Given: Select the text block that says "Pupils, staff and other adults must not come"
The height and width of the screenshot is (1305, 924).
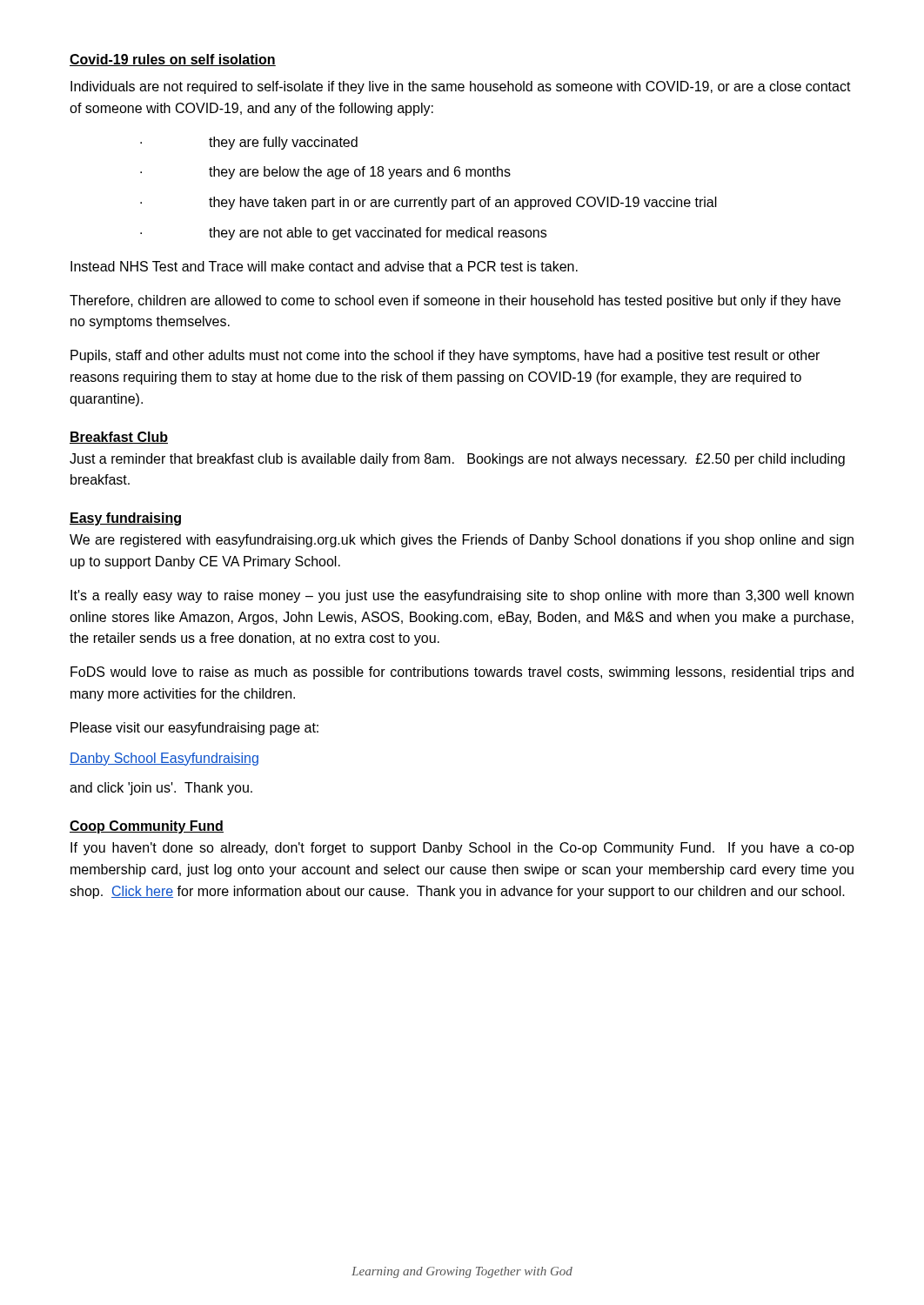Looking at the screenshot, I should tap(445, 377).
